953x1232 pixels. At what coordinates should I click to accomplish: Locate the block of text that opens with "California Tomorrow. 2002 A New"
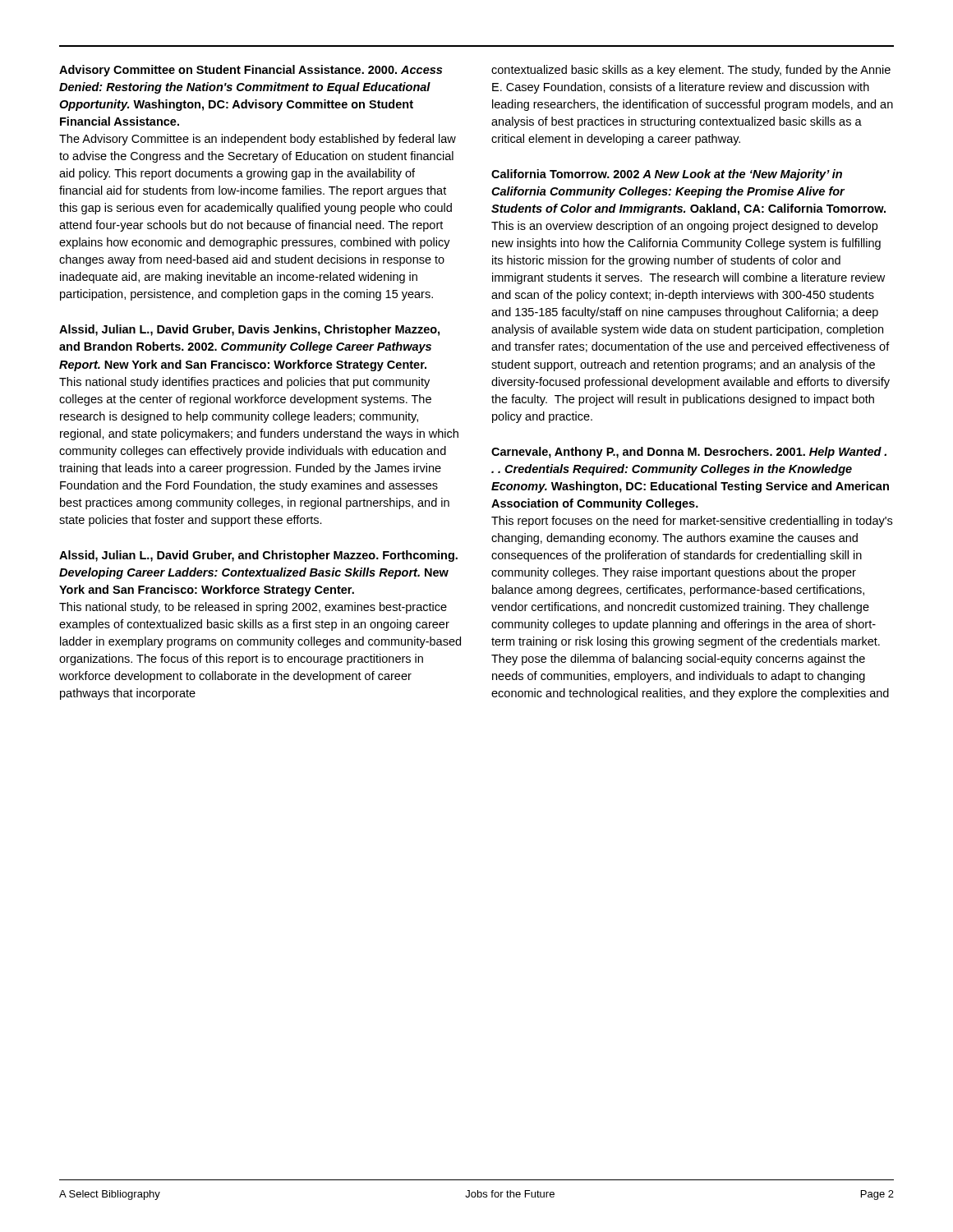pyautogui.click(x=693, y=296)
